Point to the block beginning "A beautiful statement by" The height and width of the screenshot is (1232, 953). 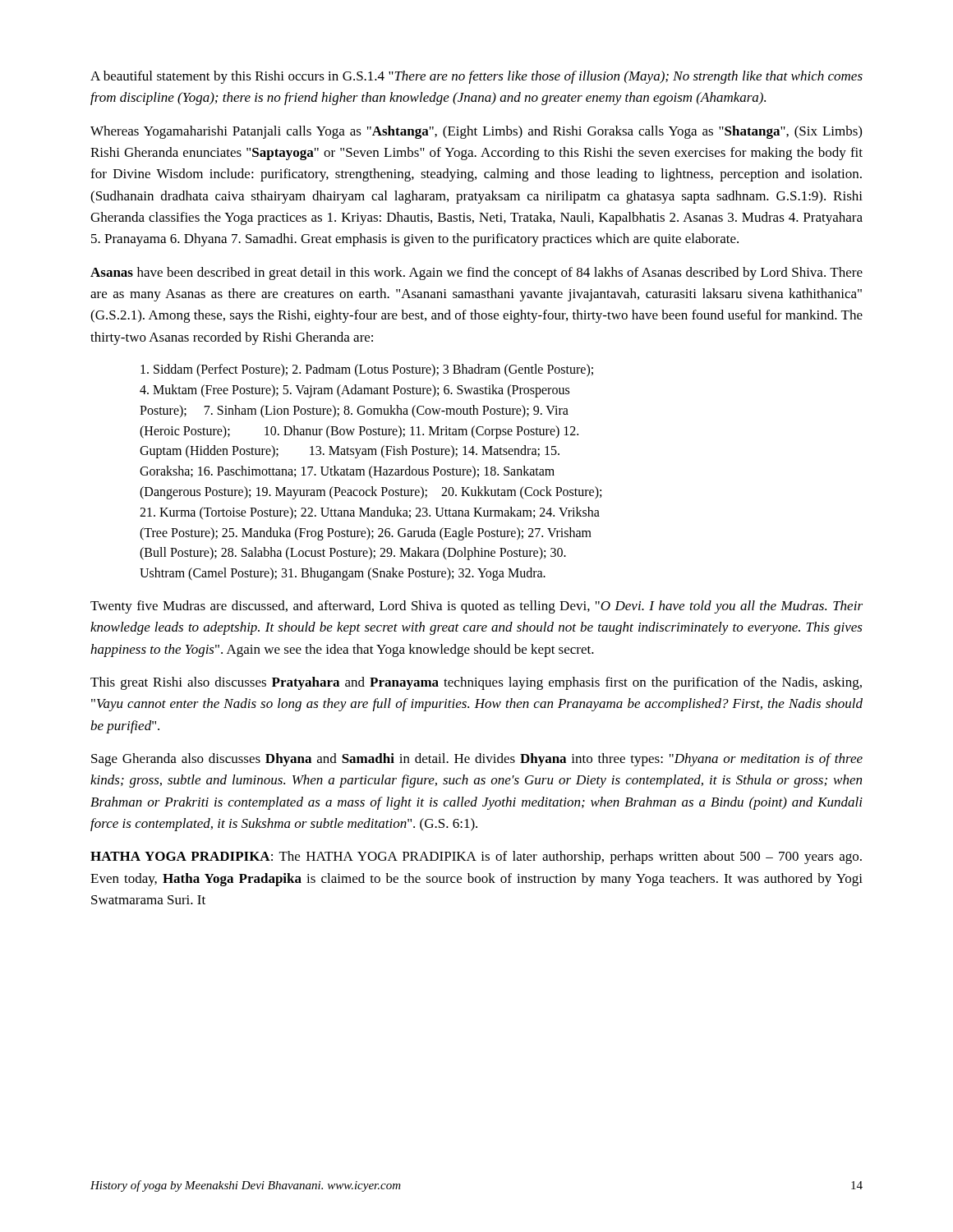(x=476, y=87)
